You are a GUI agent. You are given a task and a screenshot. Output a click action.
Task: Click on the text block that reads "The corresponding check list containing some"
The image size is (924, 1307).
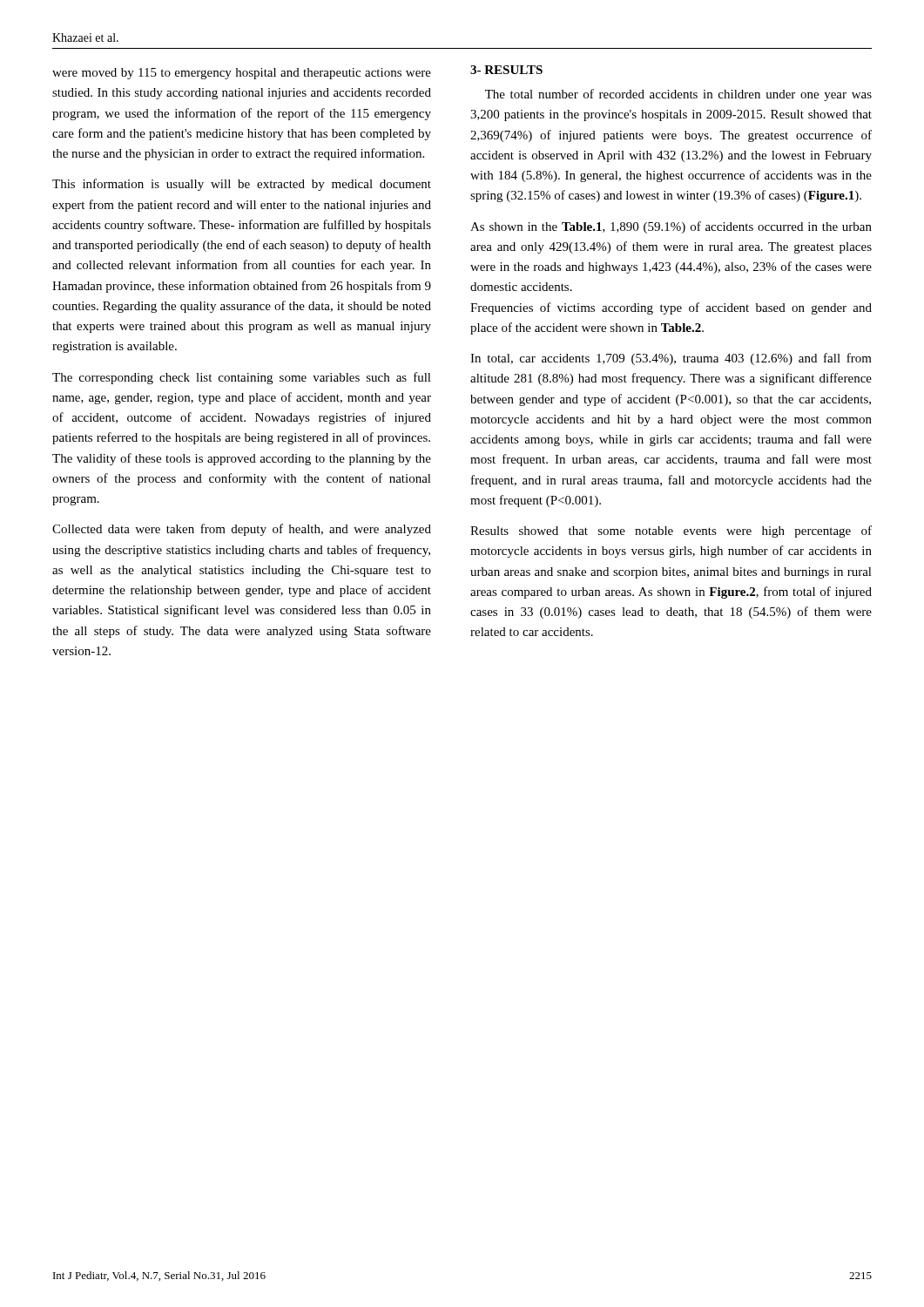242,438
